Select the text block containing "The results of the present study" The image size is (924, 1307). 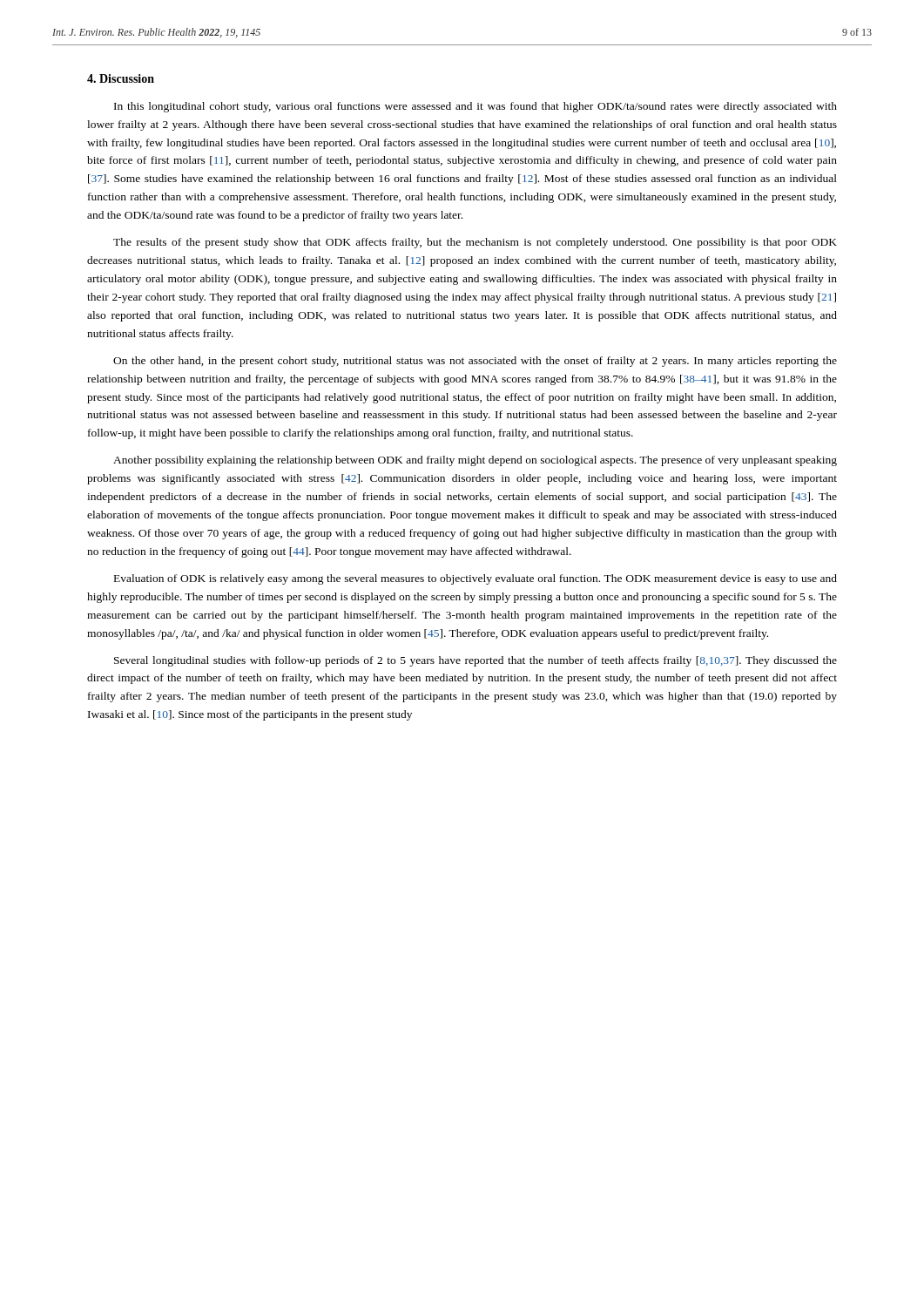[462, 287]
